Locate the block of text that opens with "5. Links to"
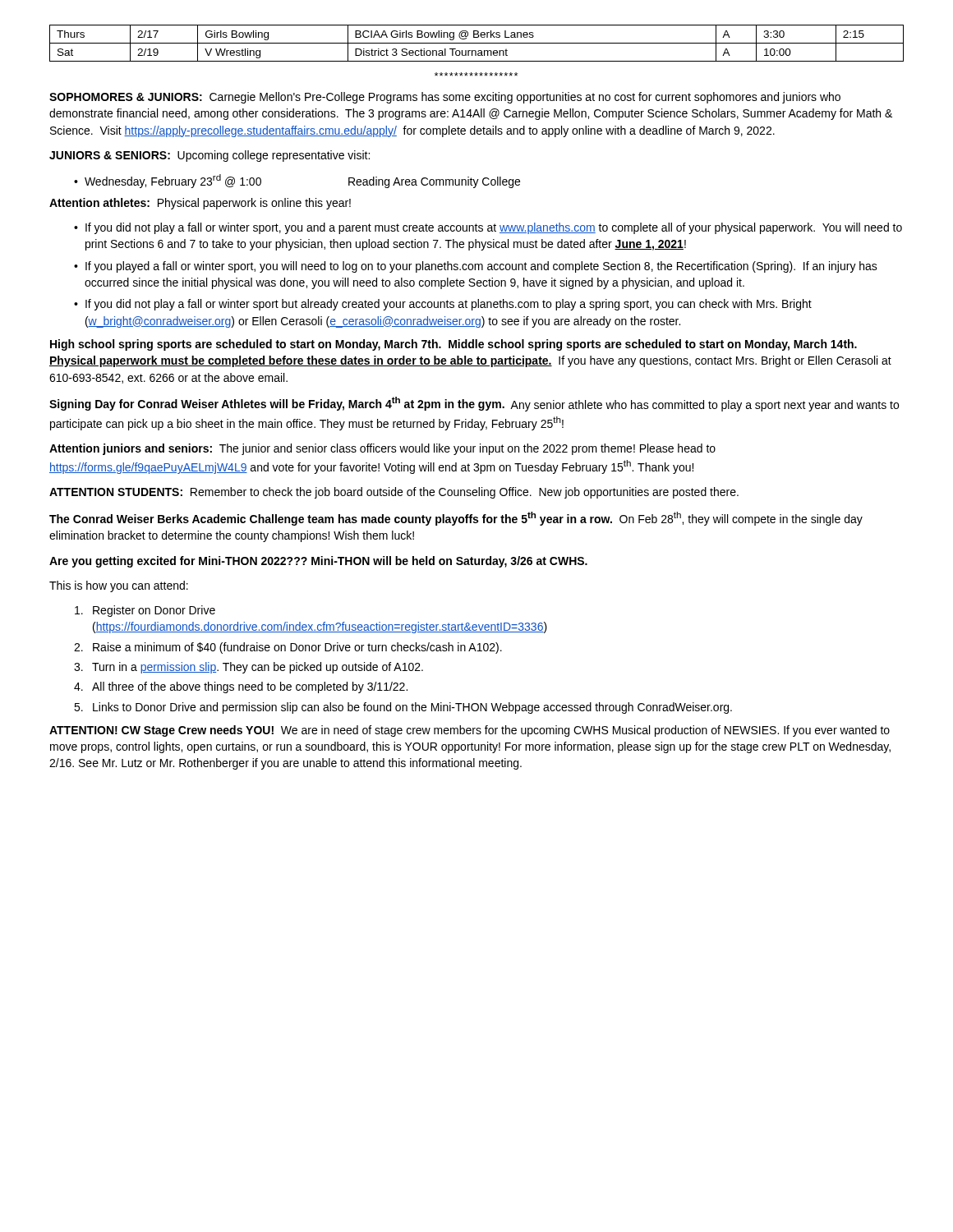 coord(403,707)
